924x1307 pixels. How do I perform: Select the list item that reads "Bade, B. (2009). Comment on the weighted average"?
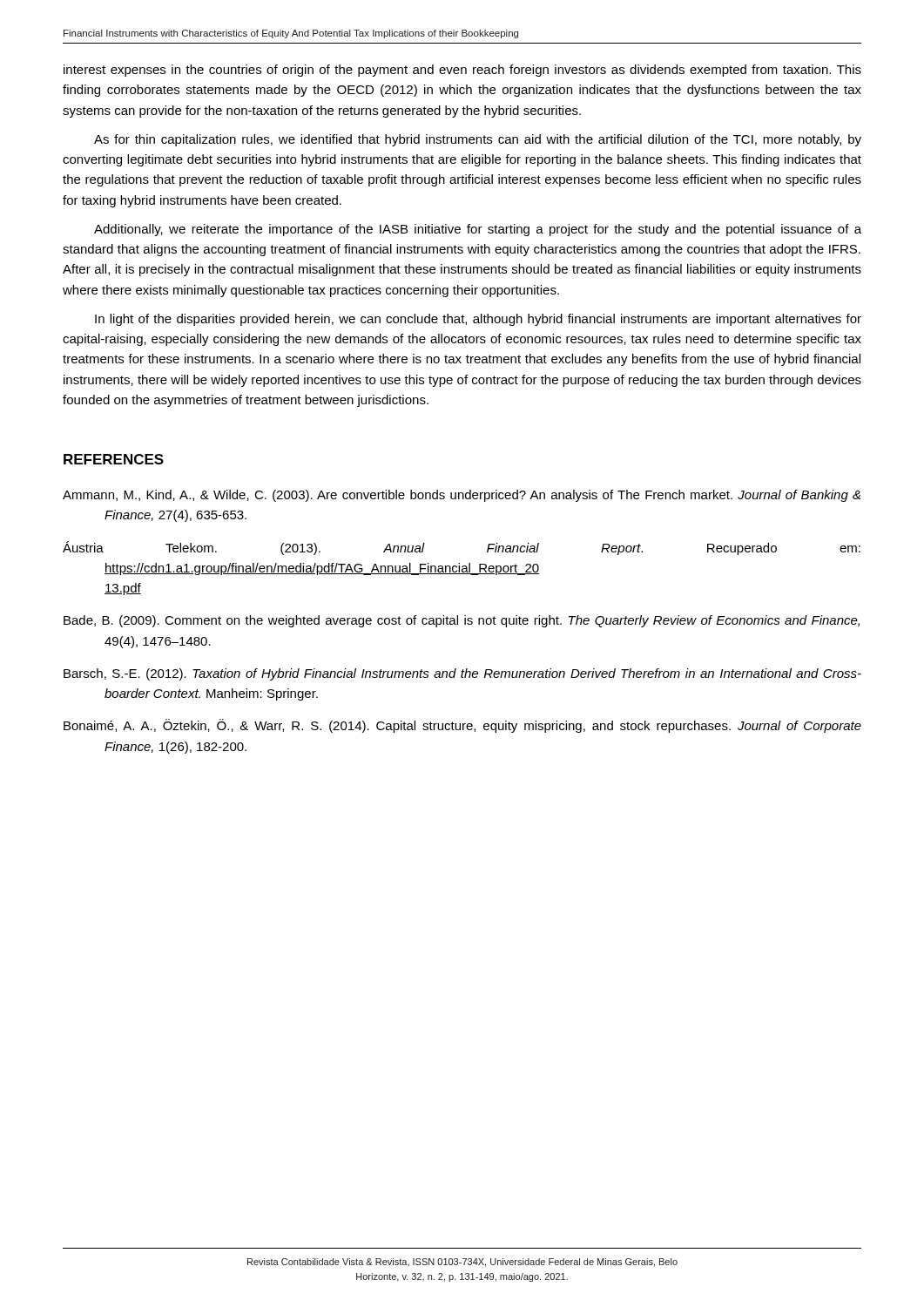(462, 630)
